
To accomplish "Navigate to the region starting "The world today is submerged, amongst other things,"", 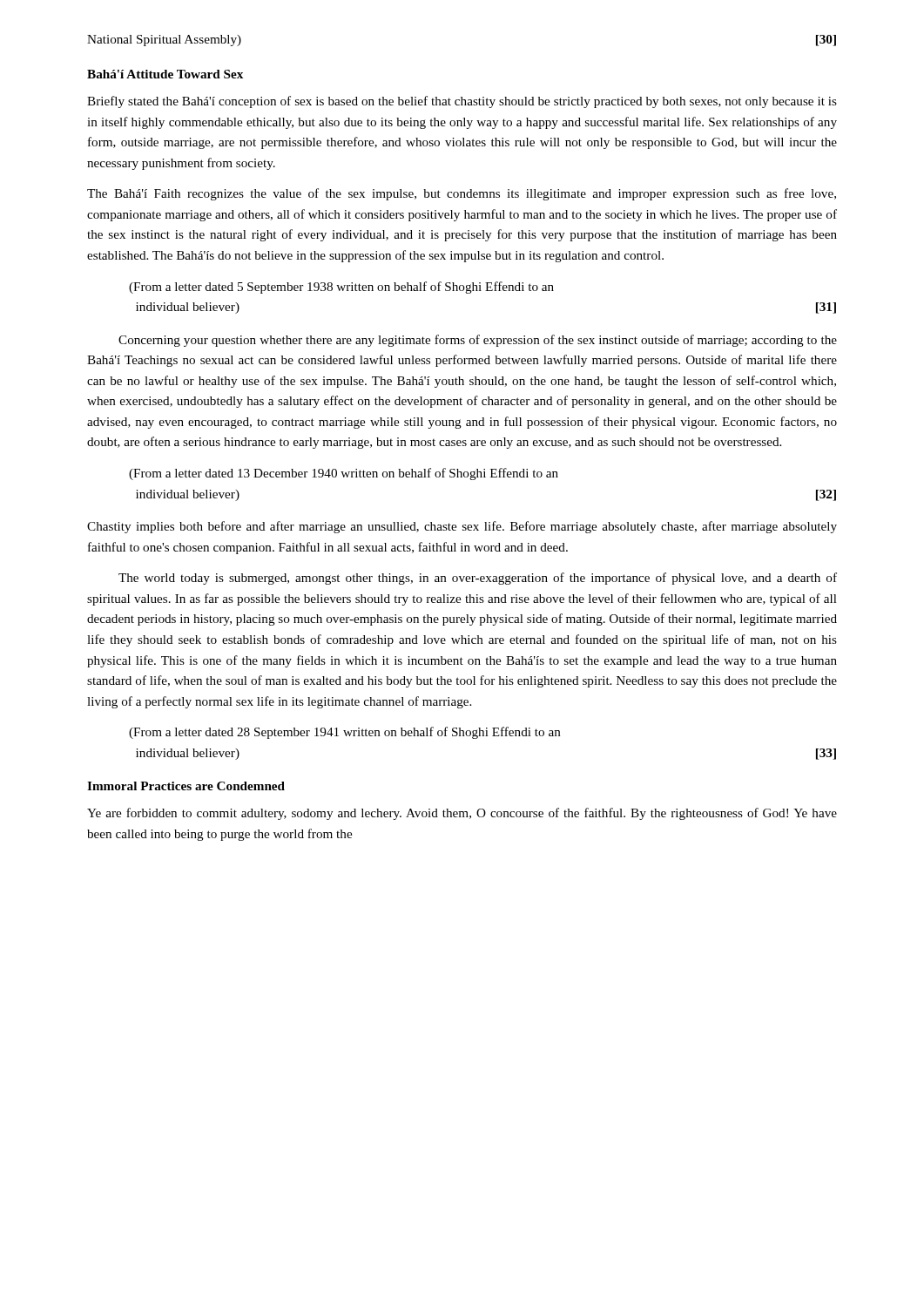I will tap(462, 639).
